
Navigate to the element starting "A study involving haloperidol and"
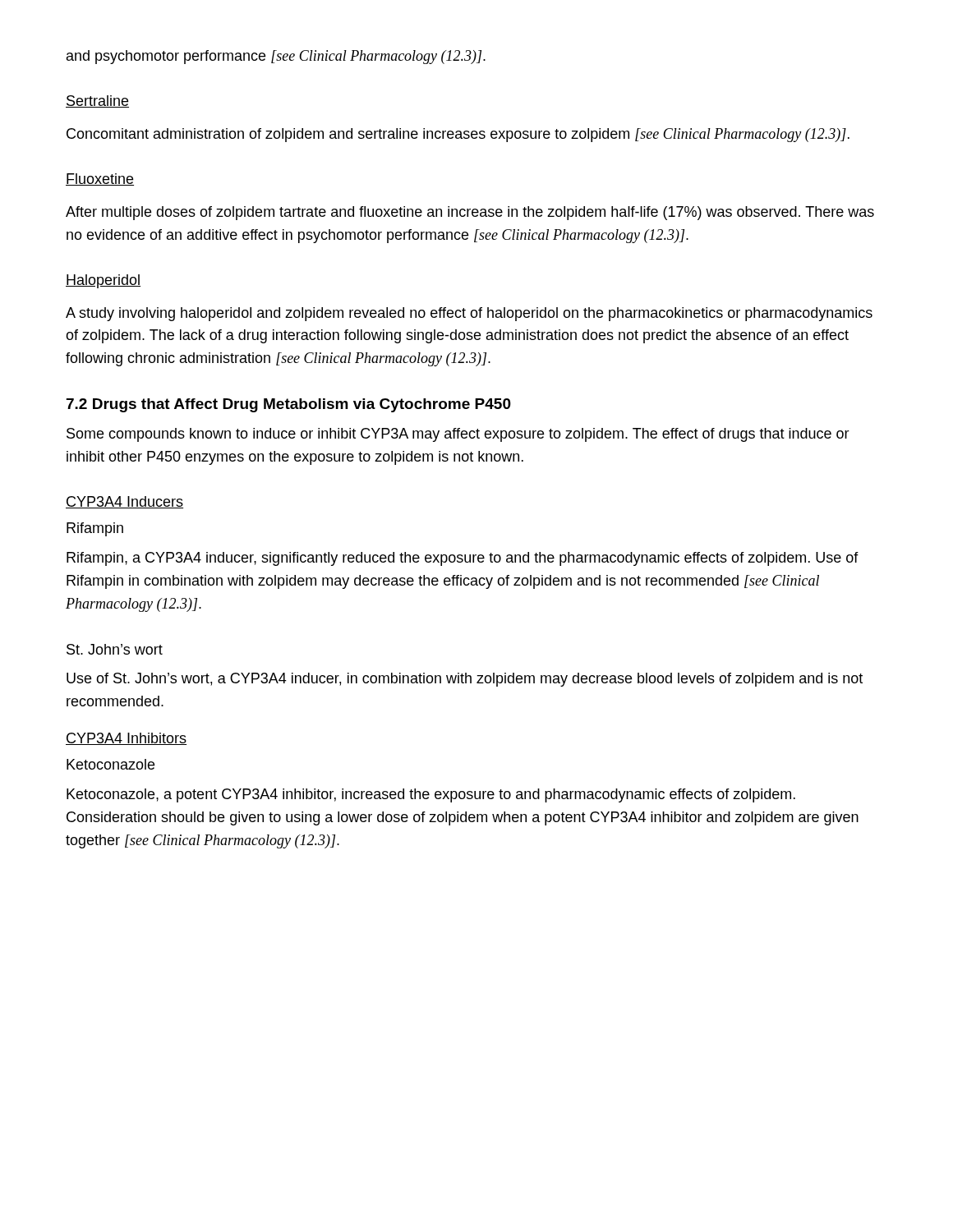469,335
